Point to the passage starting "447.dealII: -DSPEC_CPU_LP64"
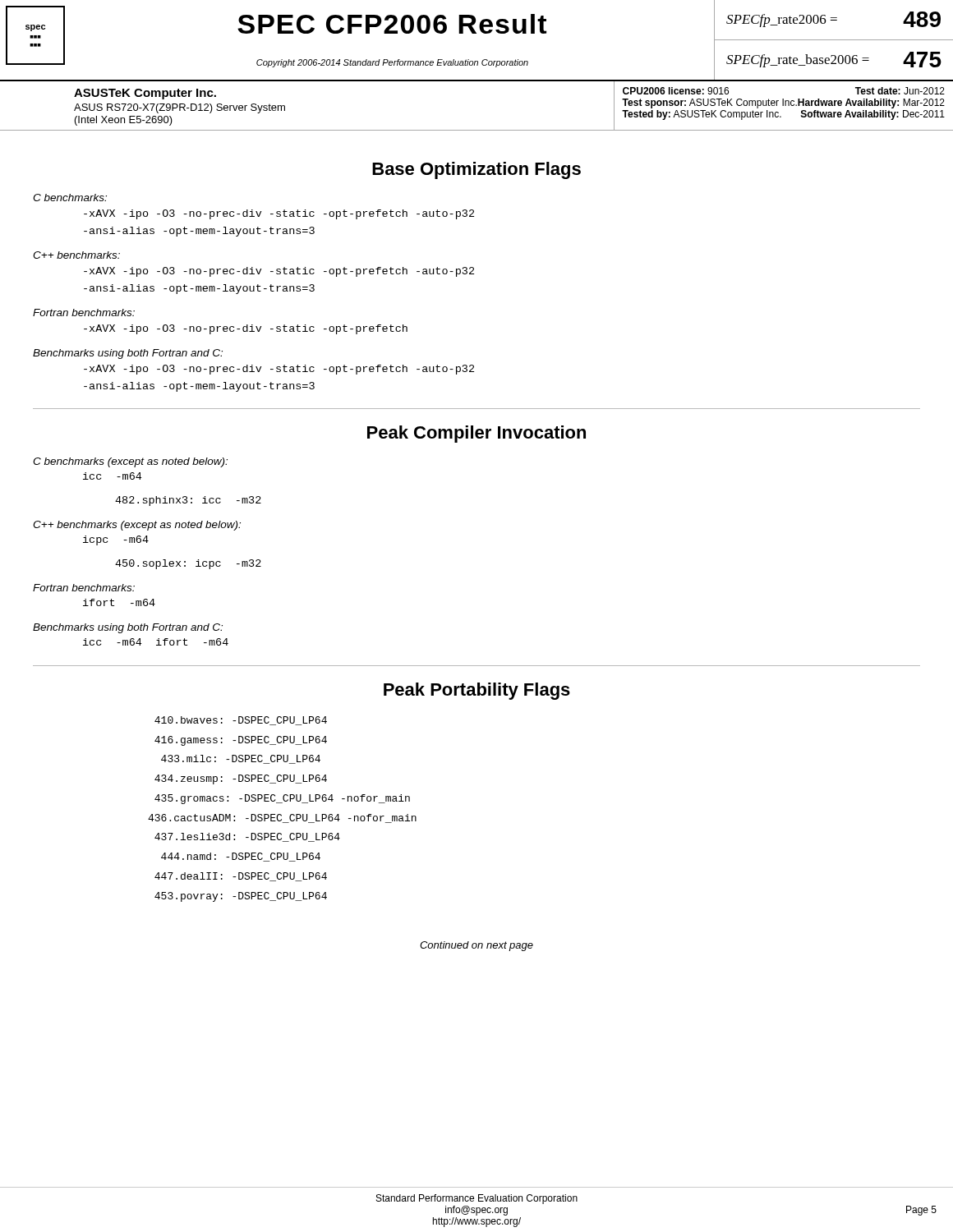This screenshot has width=953, height=1232. tap(238, 877)
